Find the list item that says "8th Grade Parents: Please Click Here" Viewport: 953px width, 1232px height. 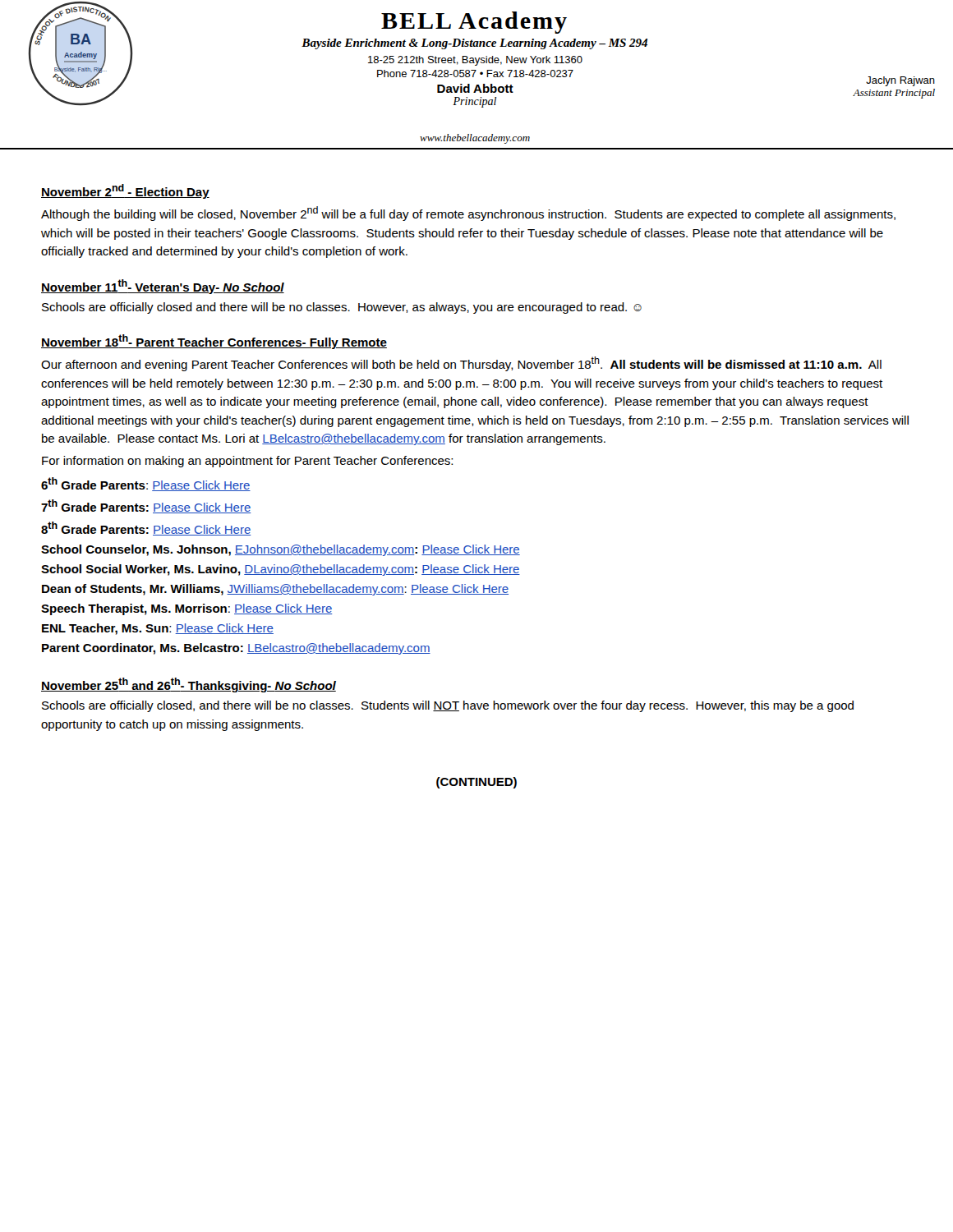coord(146,528)
